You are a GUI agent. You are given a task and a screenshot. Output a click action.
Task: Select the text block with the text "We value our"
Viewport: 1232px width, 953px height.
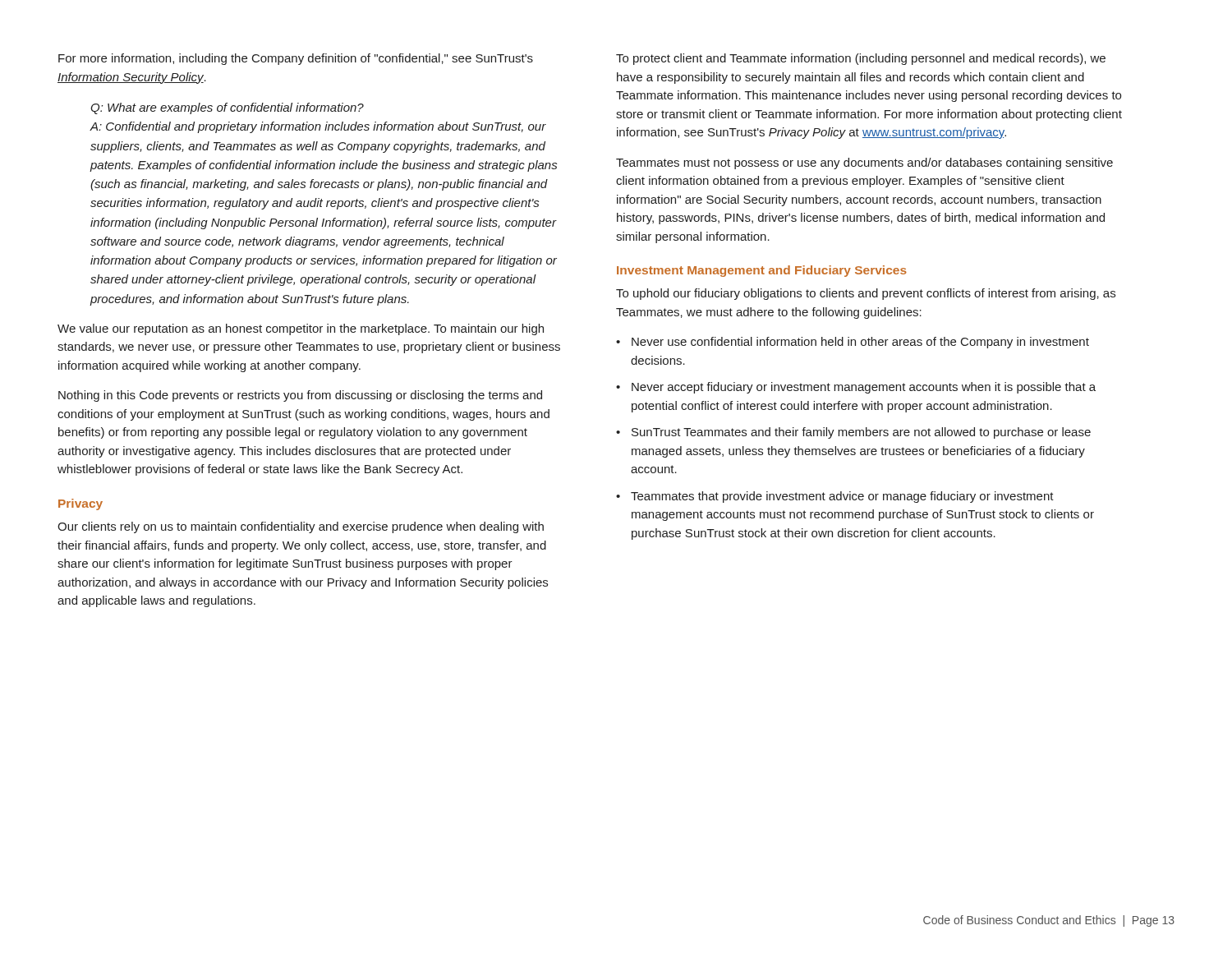(x=312, y=347)
